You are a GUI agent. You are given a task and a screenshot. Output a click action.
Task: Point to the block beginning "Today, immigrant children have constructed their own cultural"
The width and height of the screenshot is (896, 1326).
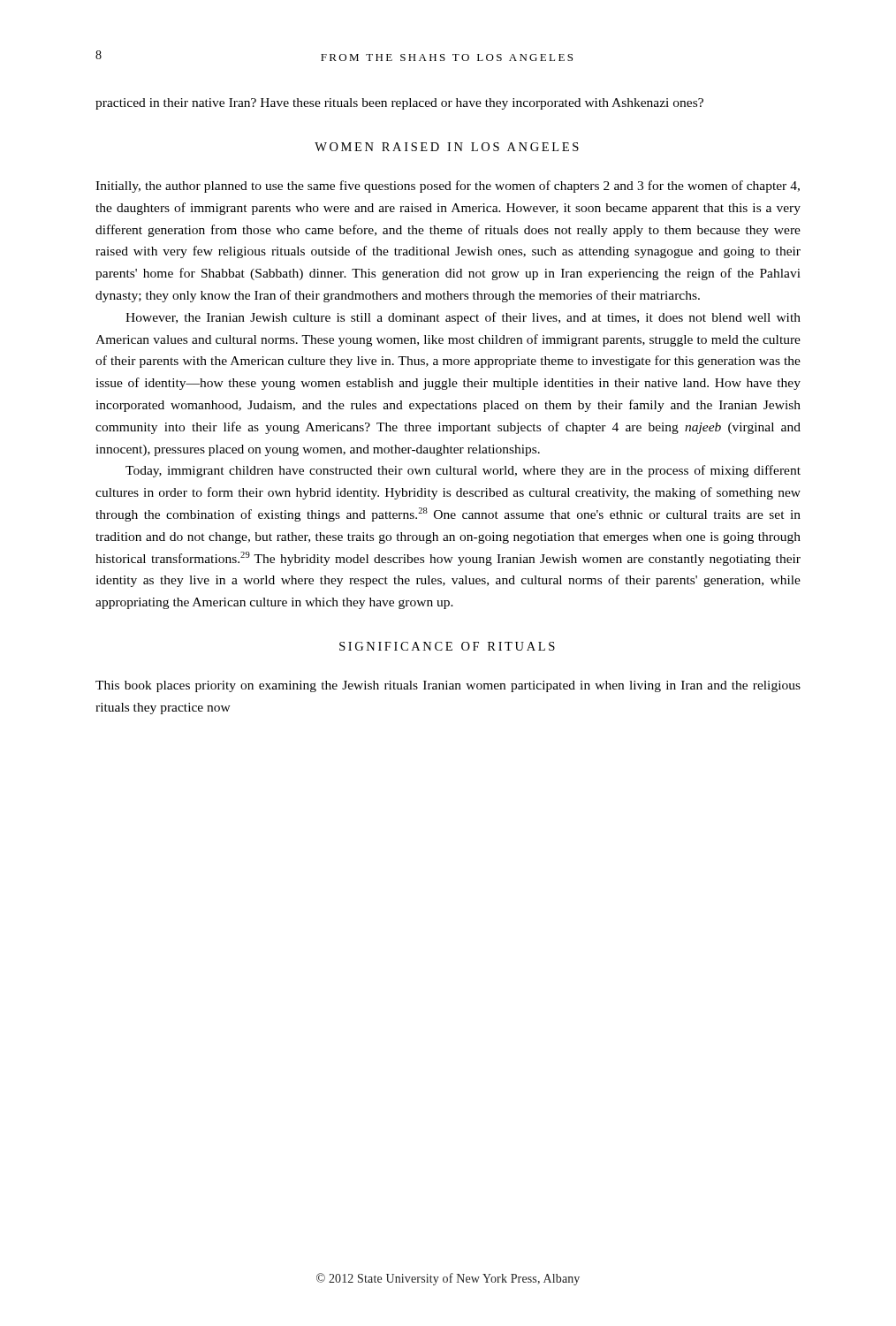coord(448,537)
